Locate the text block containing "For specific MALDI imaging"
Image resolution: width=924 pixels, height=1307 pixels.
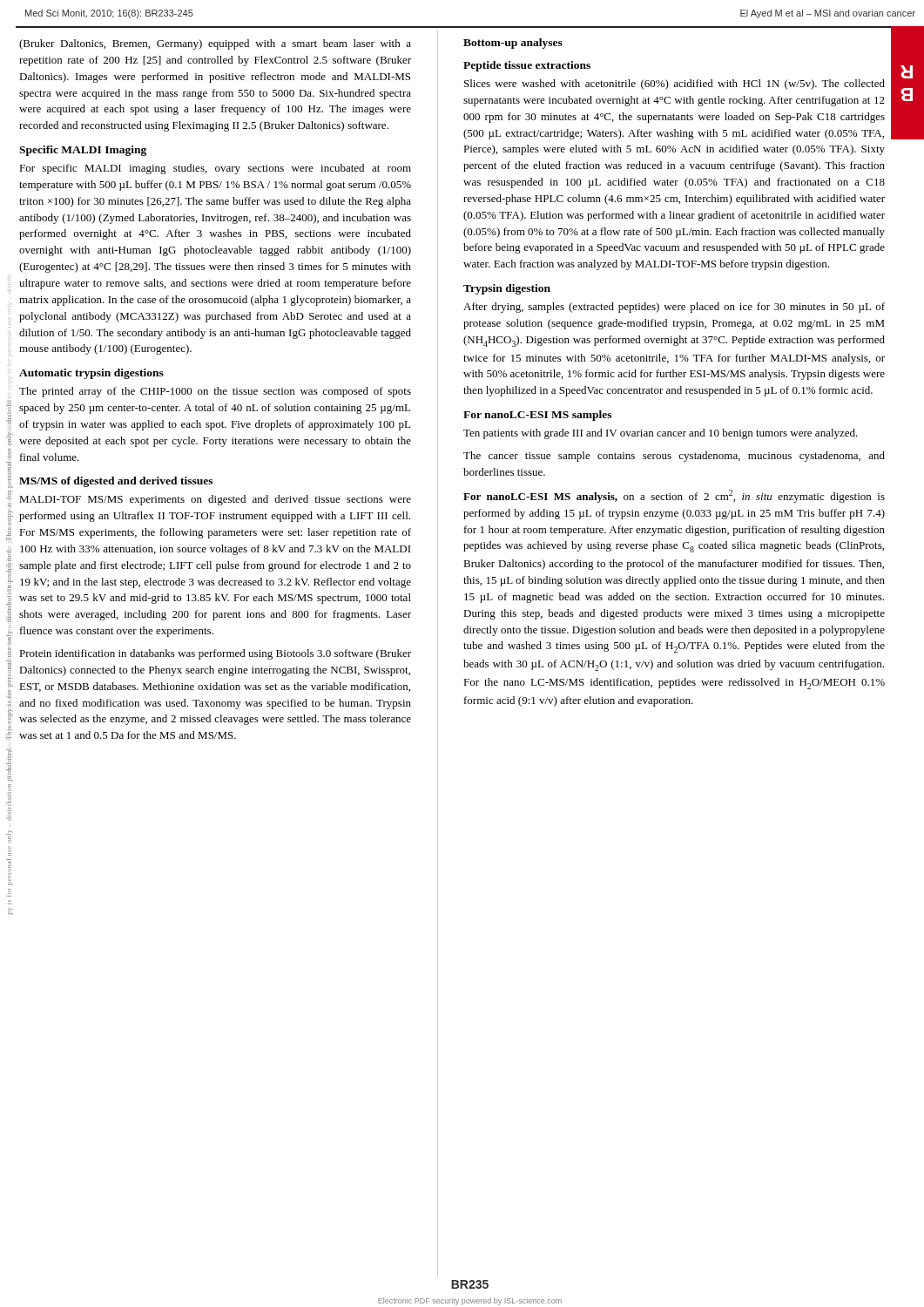[x=215, y=258]
